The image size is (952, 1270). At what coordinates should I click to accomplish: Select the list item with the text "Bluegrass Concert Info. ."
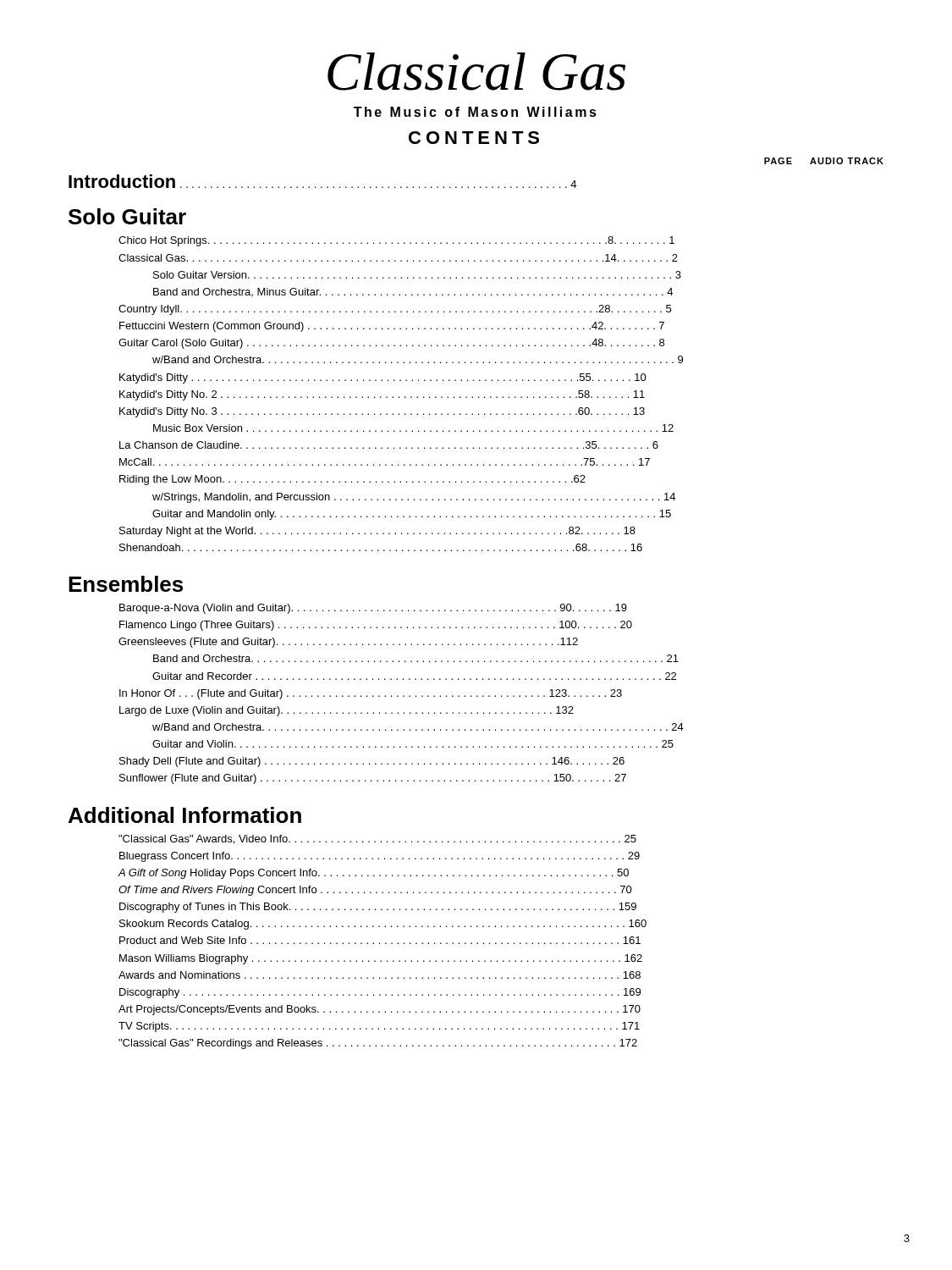[x=379, y=855]
